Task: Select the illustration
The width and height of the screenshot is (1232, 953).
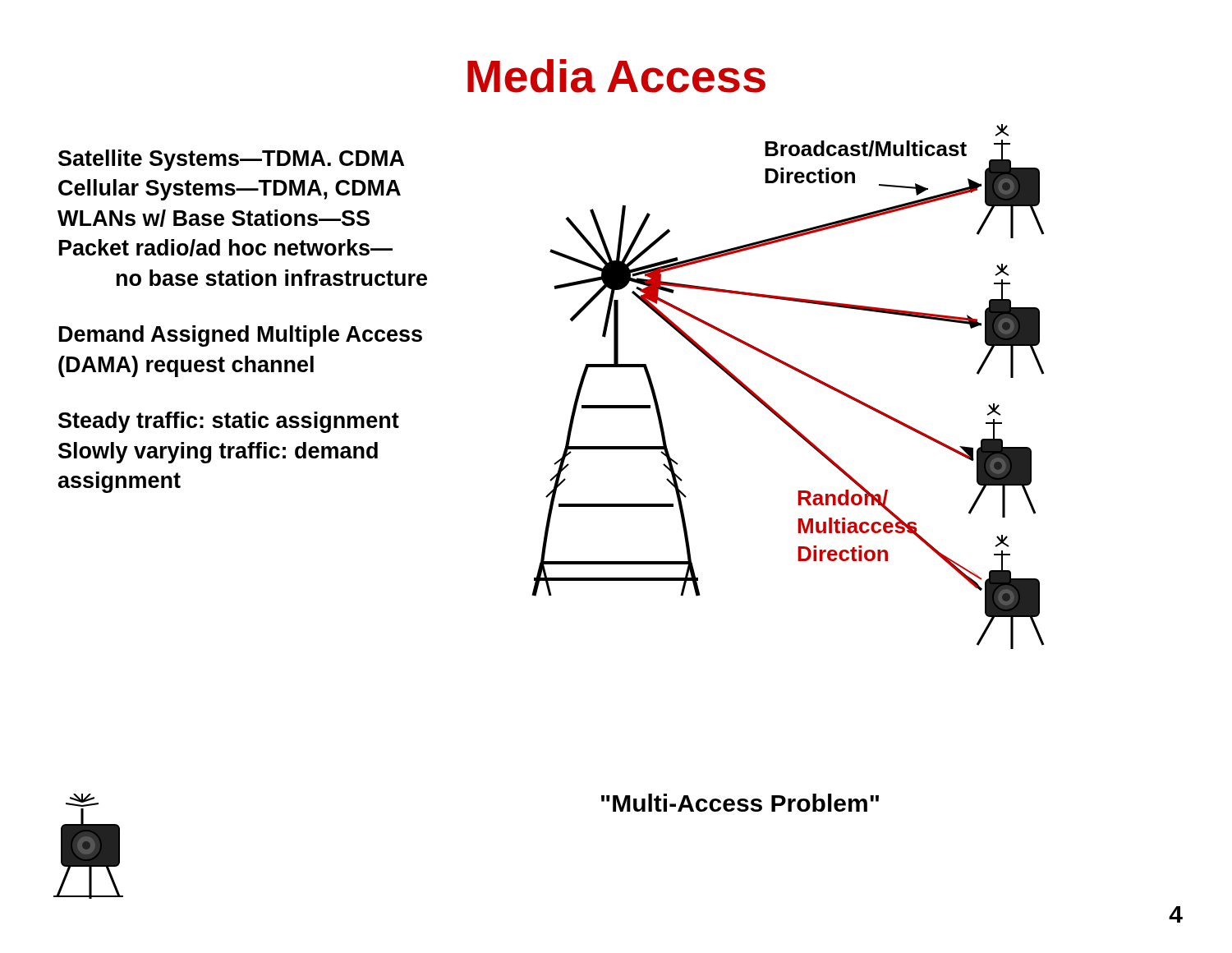Action: tap(94, 849)
